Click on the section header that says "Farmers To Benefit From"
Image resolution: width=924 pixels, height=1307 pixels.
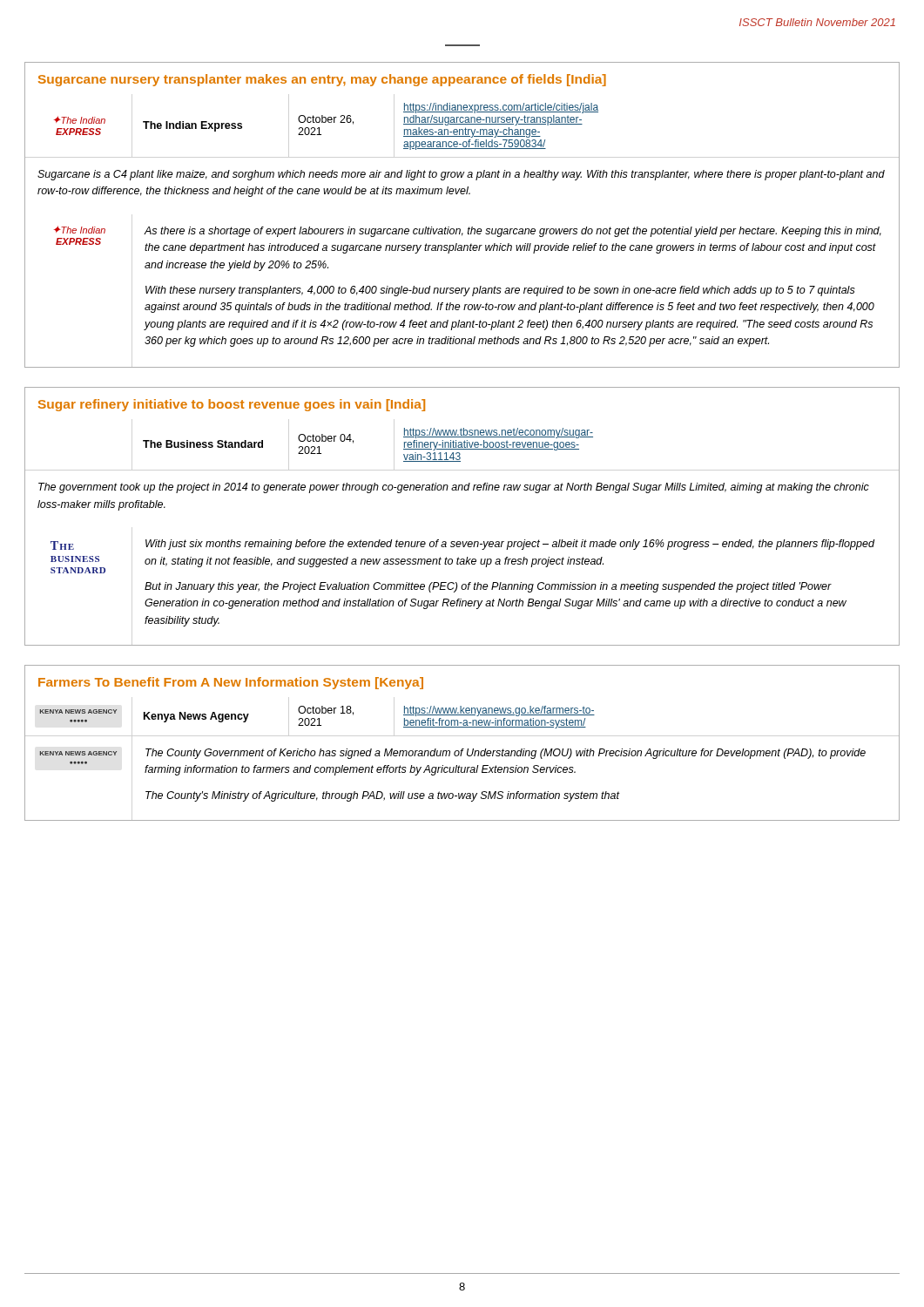[x=231, y=682]
